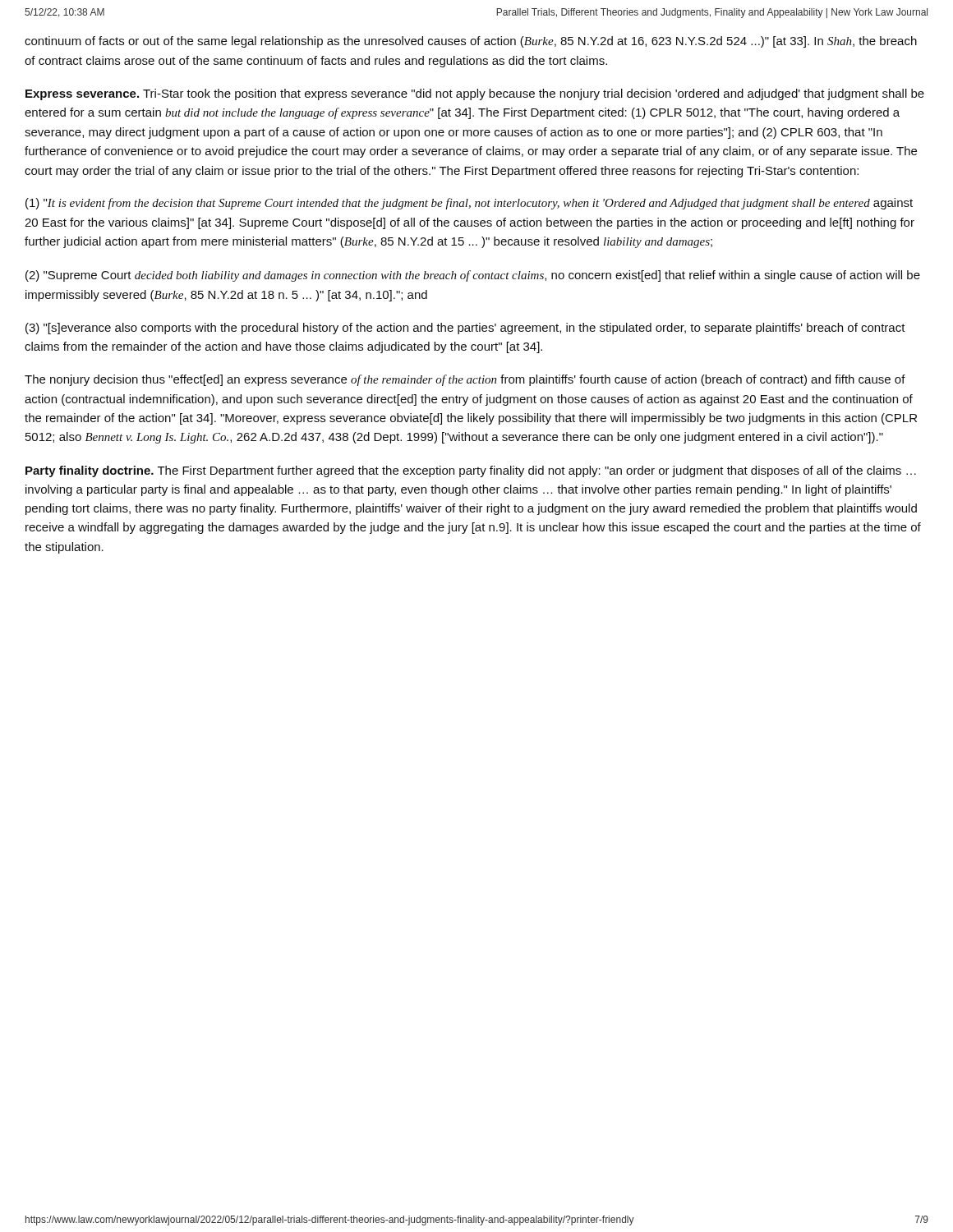Screen dimensions: 1232x953
Task: Click on the block starting "(3) "[s]everance also comports with the procedural history"
Action: [x=476, y=337]
